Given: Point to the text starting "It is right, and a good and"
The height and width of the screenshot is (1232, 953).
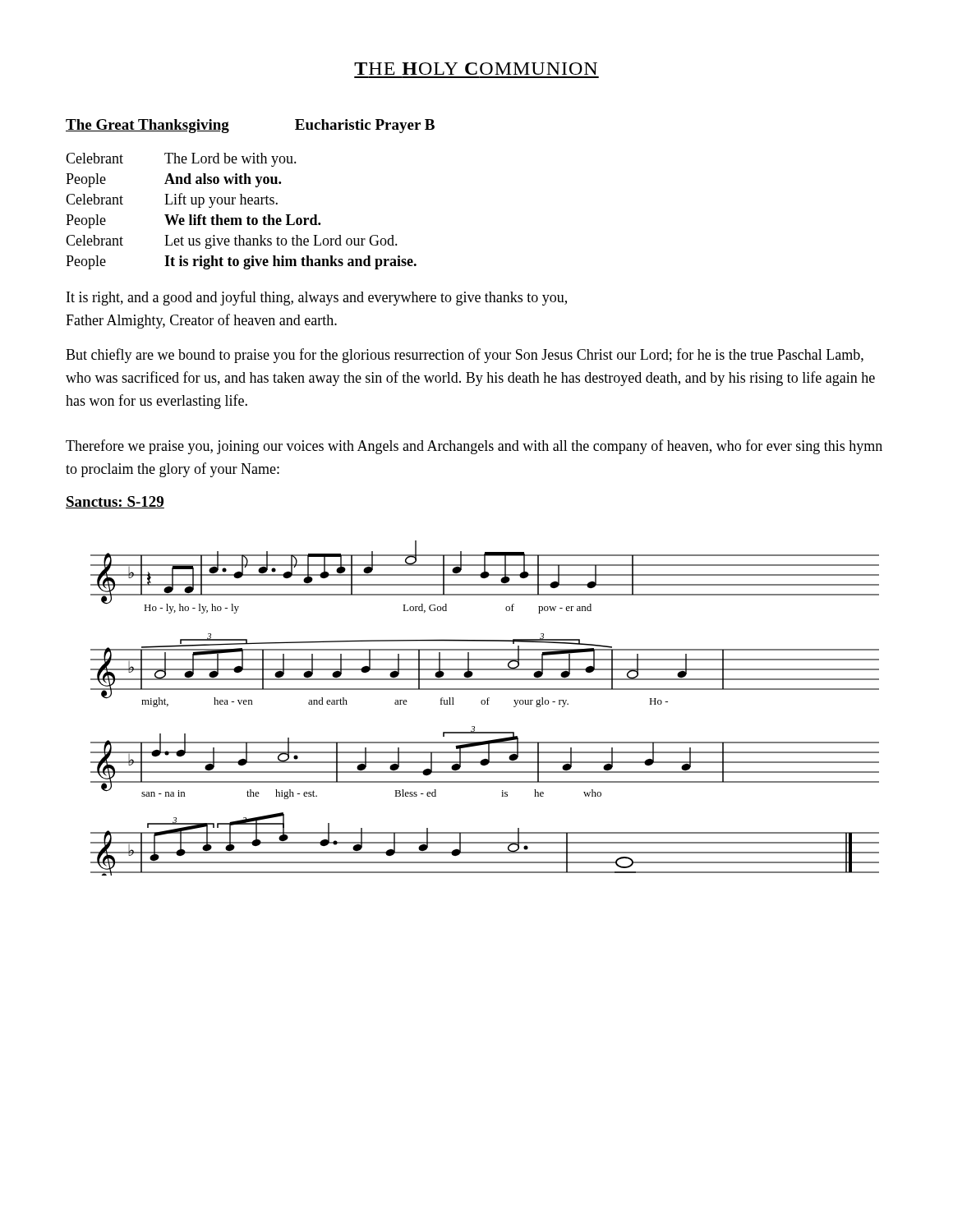Looking at the screenshot, I should click(317, 309).
